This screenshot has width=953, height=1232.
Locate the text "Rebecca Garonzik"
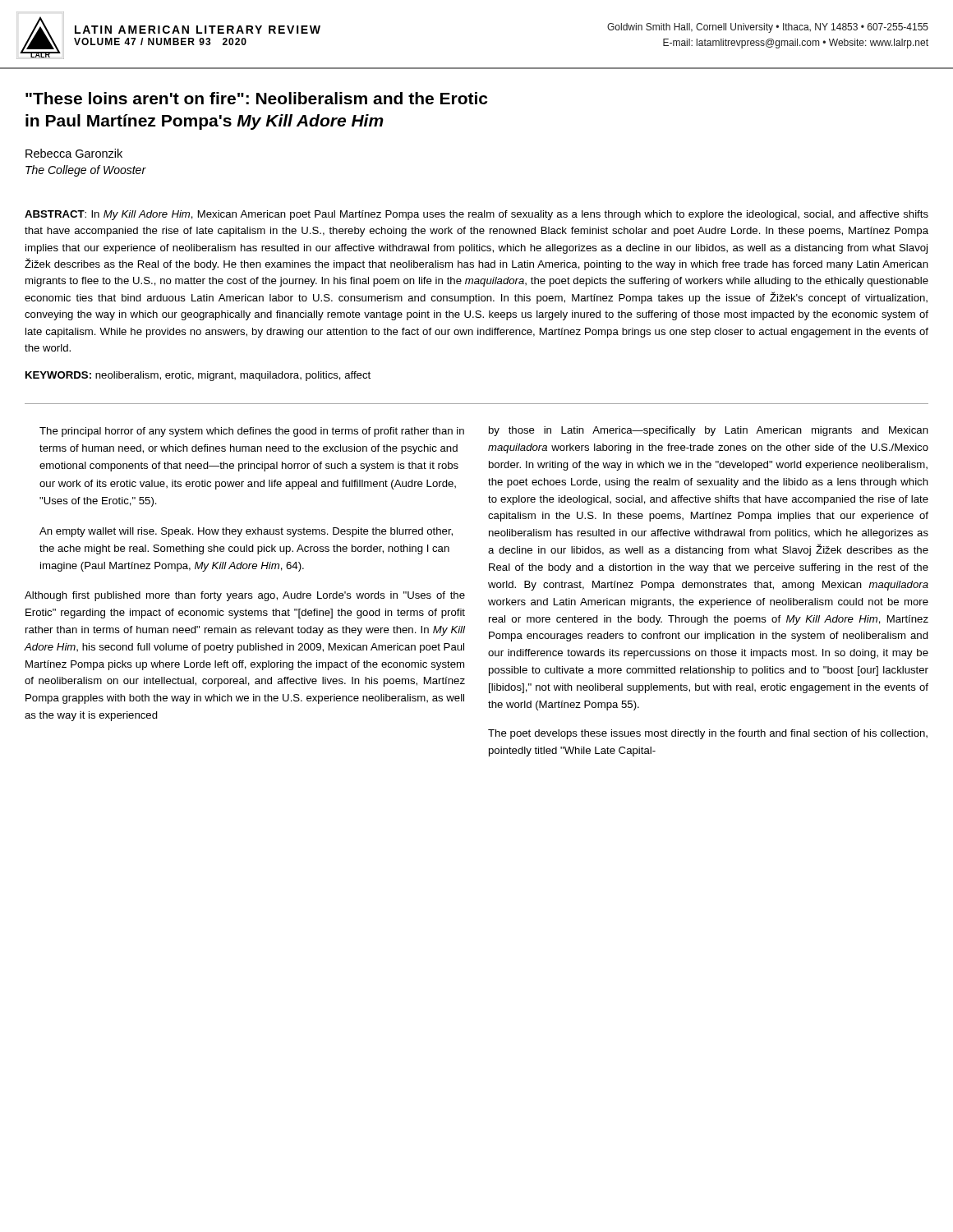74,153
